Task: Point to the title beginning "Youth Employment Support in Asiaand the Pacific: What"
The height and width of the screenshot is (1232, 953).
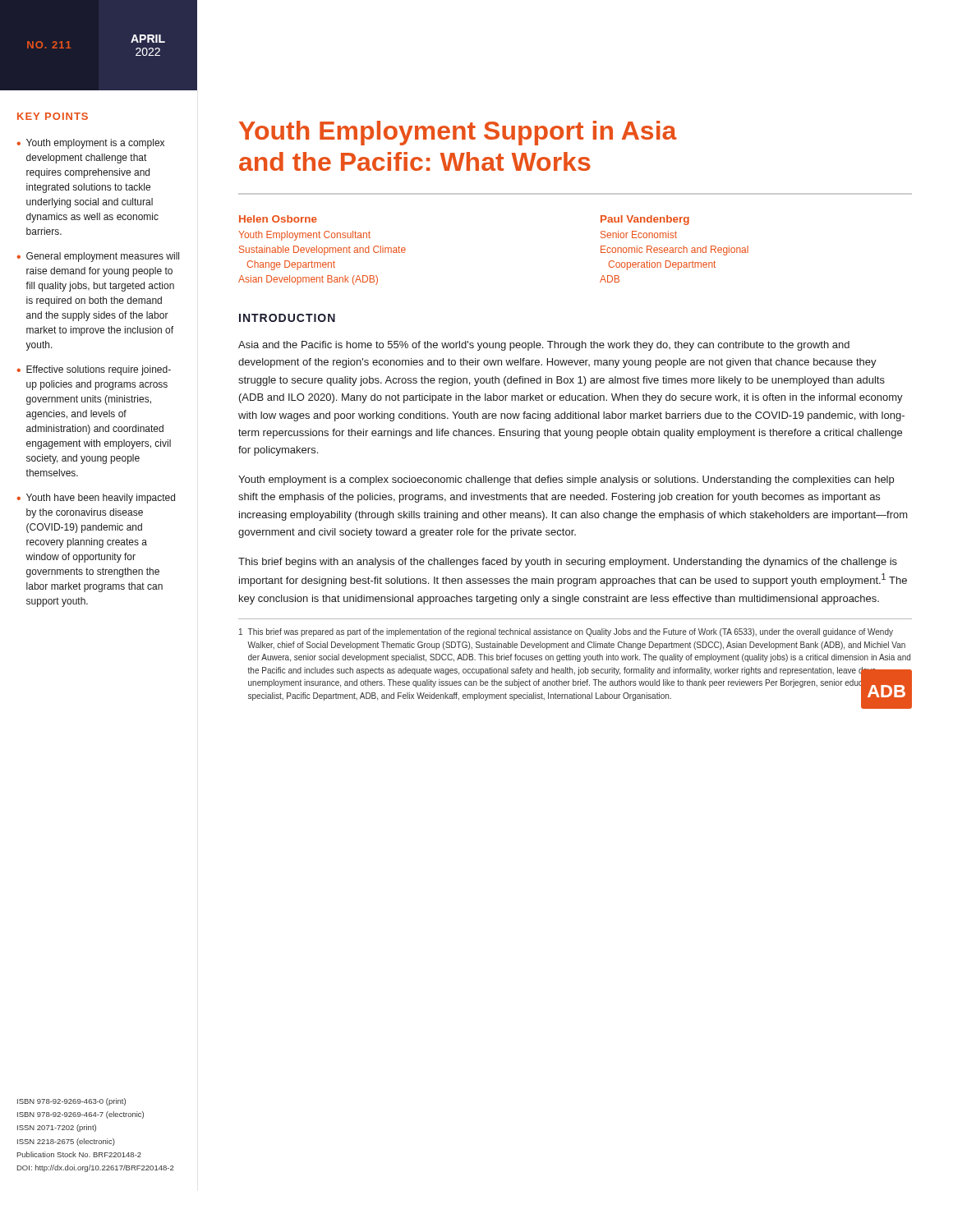Action: tap(457, 146)
